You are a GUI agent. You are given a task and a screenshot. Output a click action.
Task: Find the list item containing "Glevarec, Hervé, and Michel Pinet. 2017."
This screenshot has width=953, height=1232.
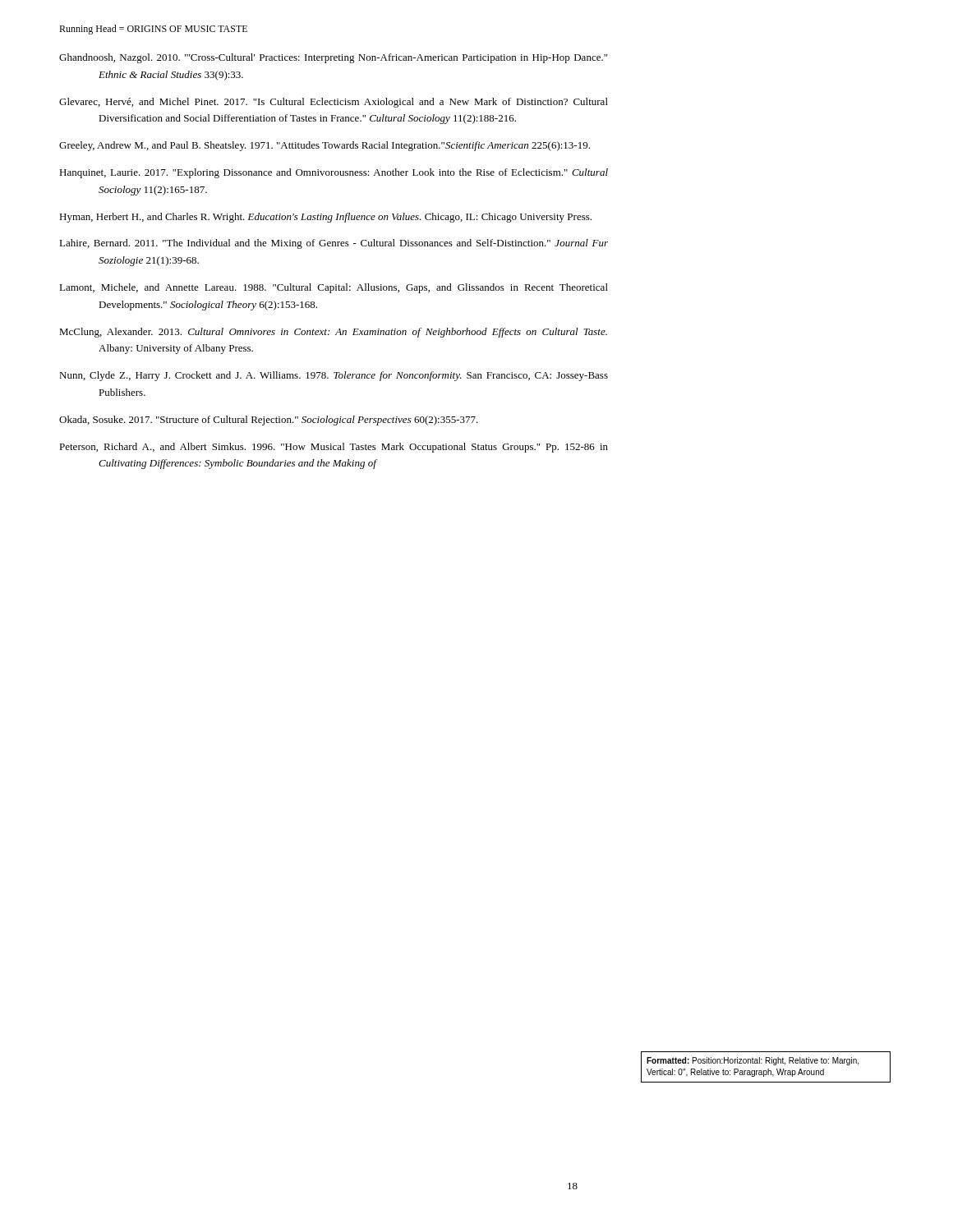pyautogui.click(x=314, y=110)
